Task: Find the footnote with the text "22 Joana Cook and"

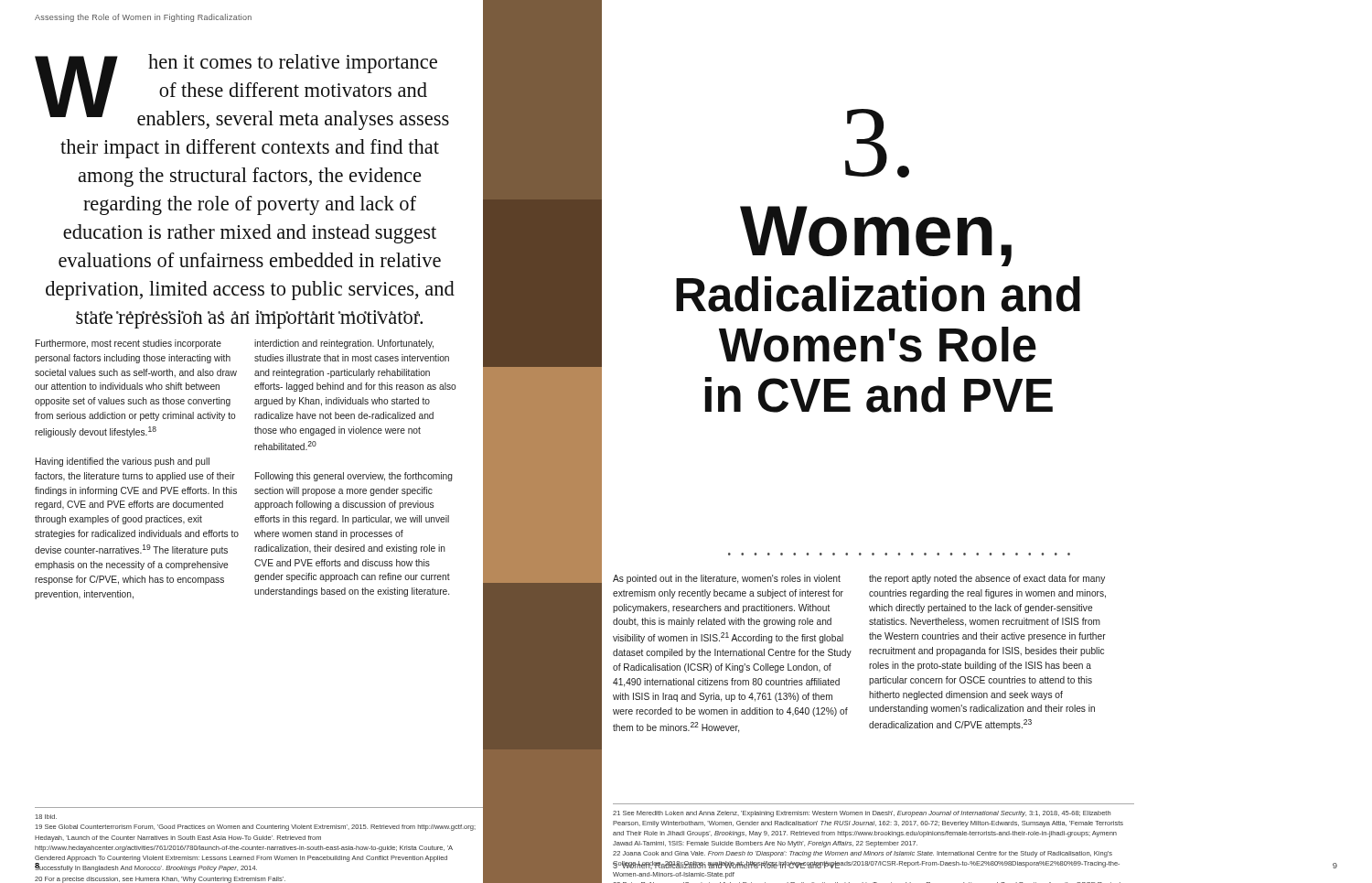Action: coord(866,864)
